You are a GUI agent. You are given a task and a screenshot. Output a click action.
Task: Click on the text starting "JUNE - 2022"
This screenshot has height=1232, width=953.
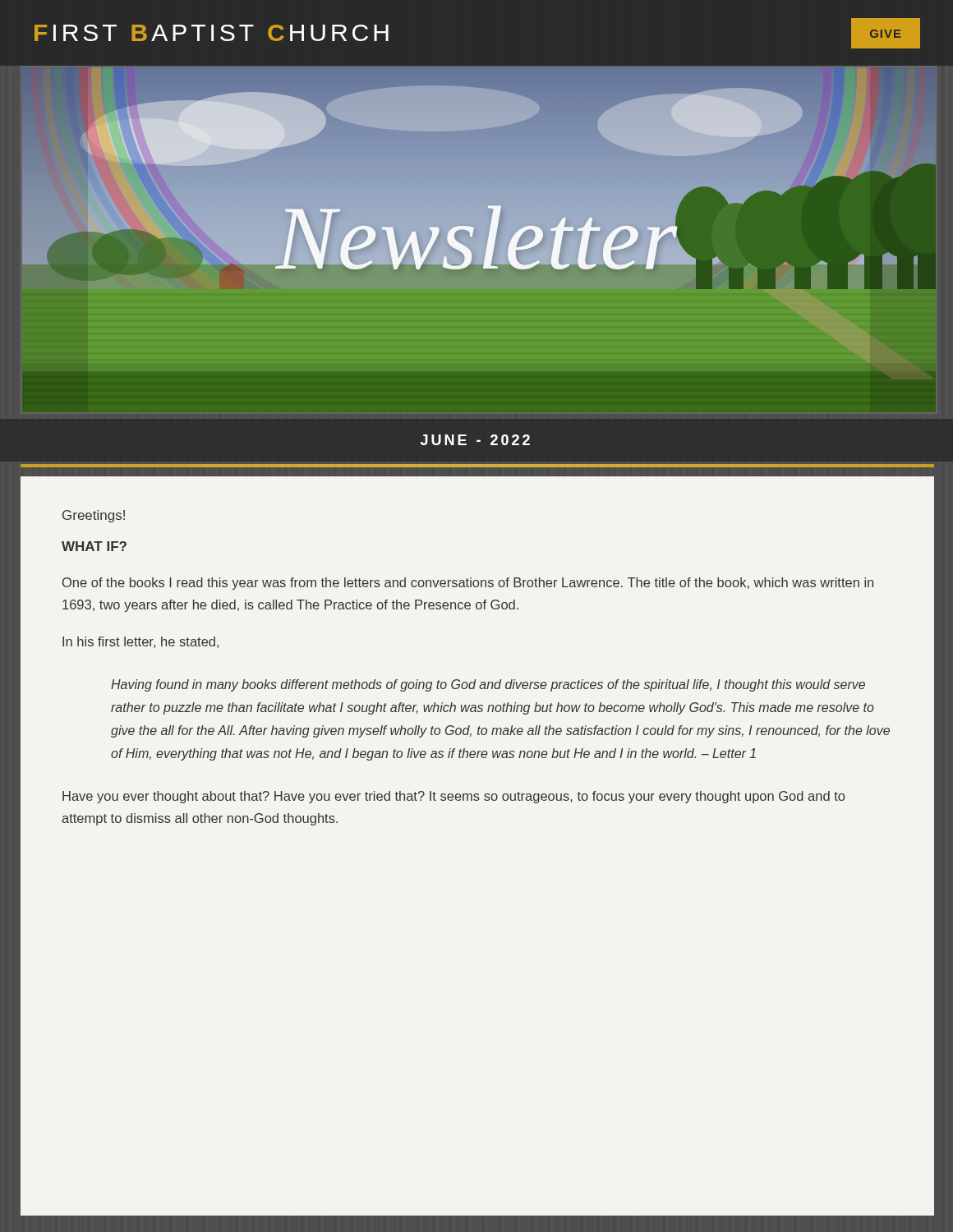coord(476,440)
